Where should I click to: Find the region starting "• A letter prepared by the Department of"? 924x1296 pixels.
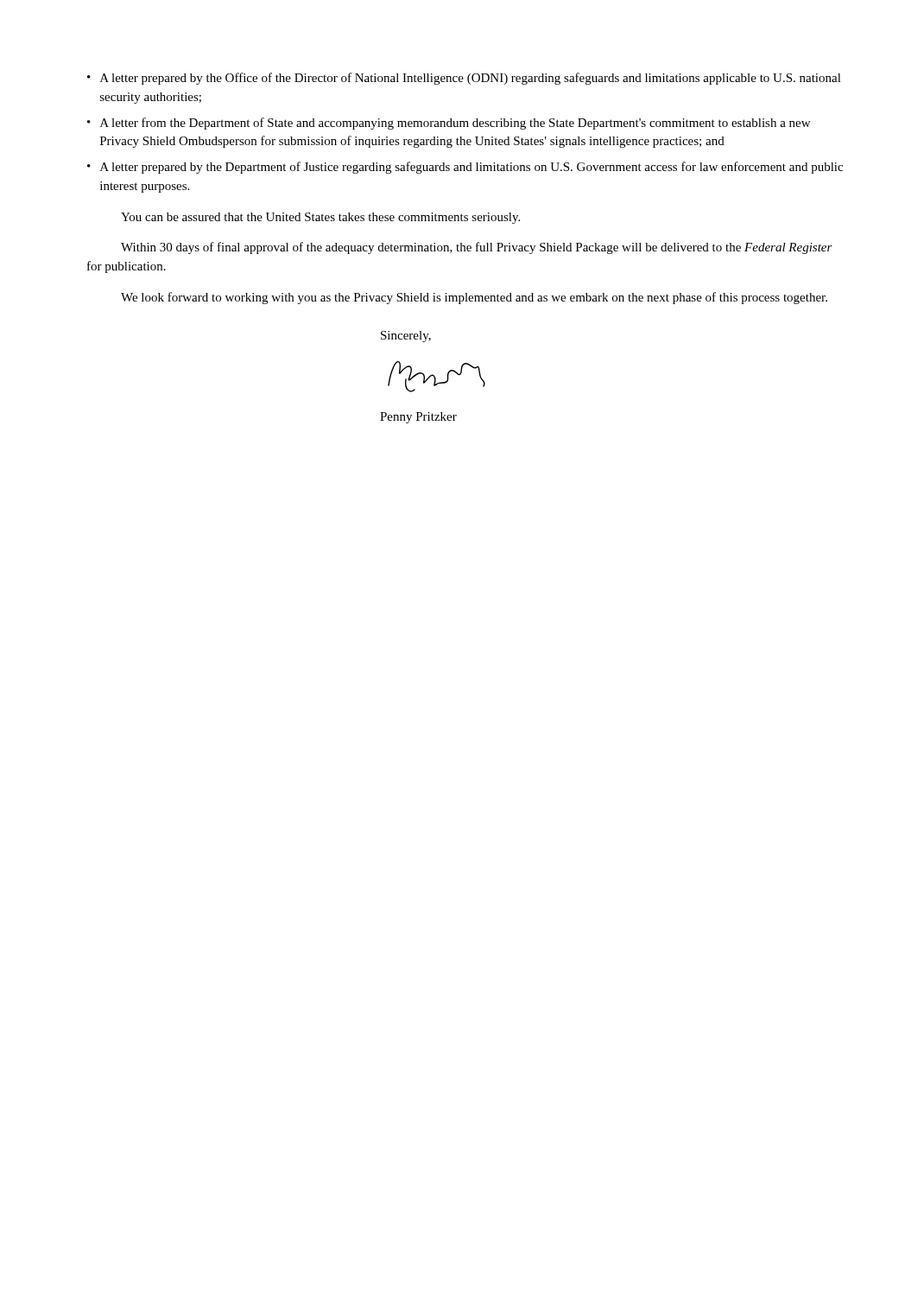click(466, 177)
